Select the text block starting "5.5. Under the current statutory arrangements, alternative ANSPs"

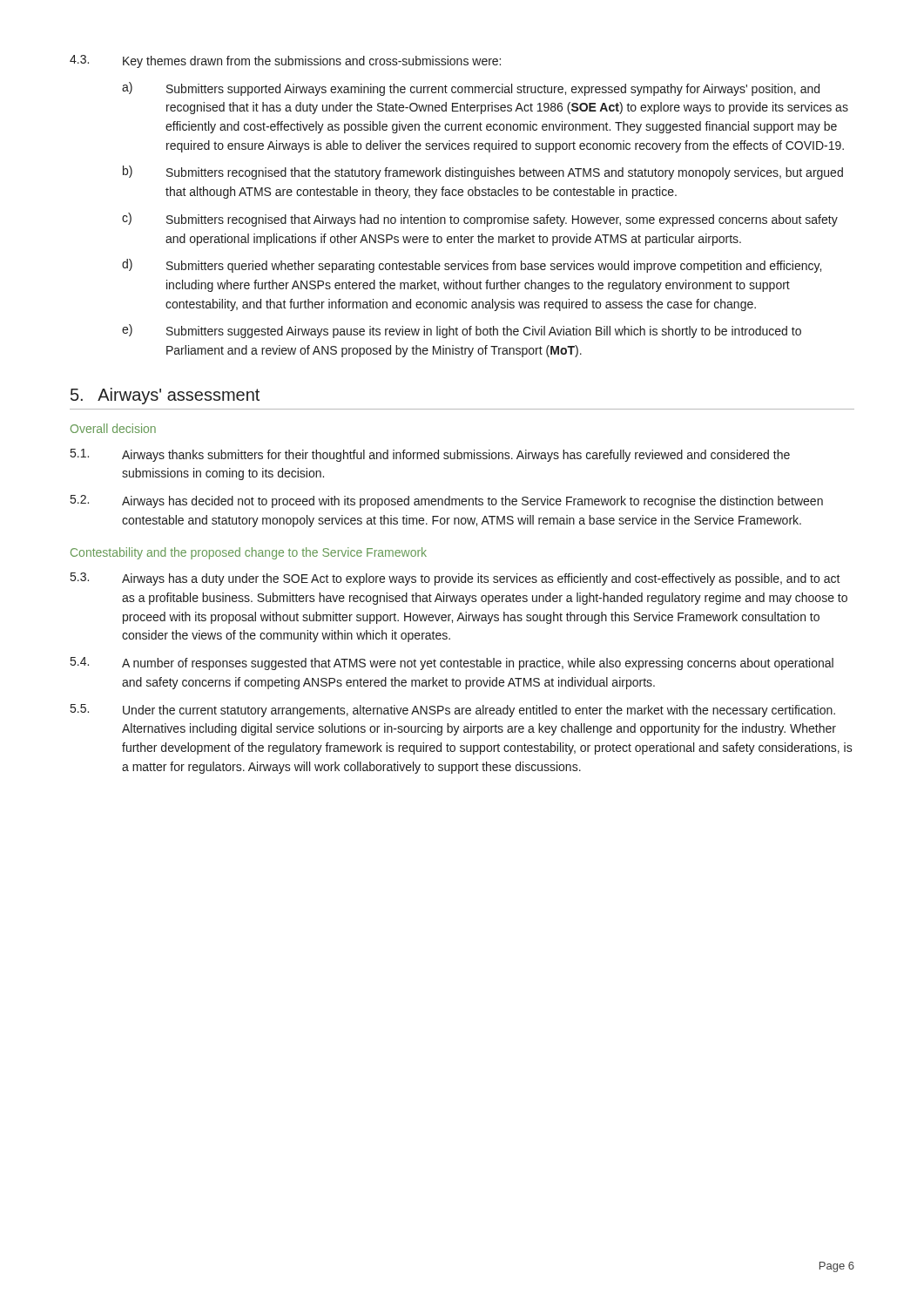click(x=462, y=739)
